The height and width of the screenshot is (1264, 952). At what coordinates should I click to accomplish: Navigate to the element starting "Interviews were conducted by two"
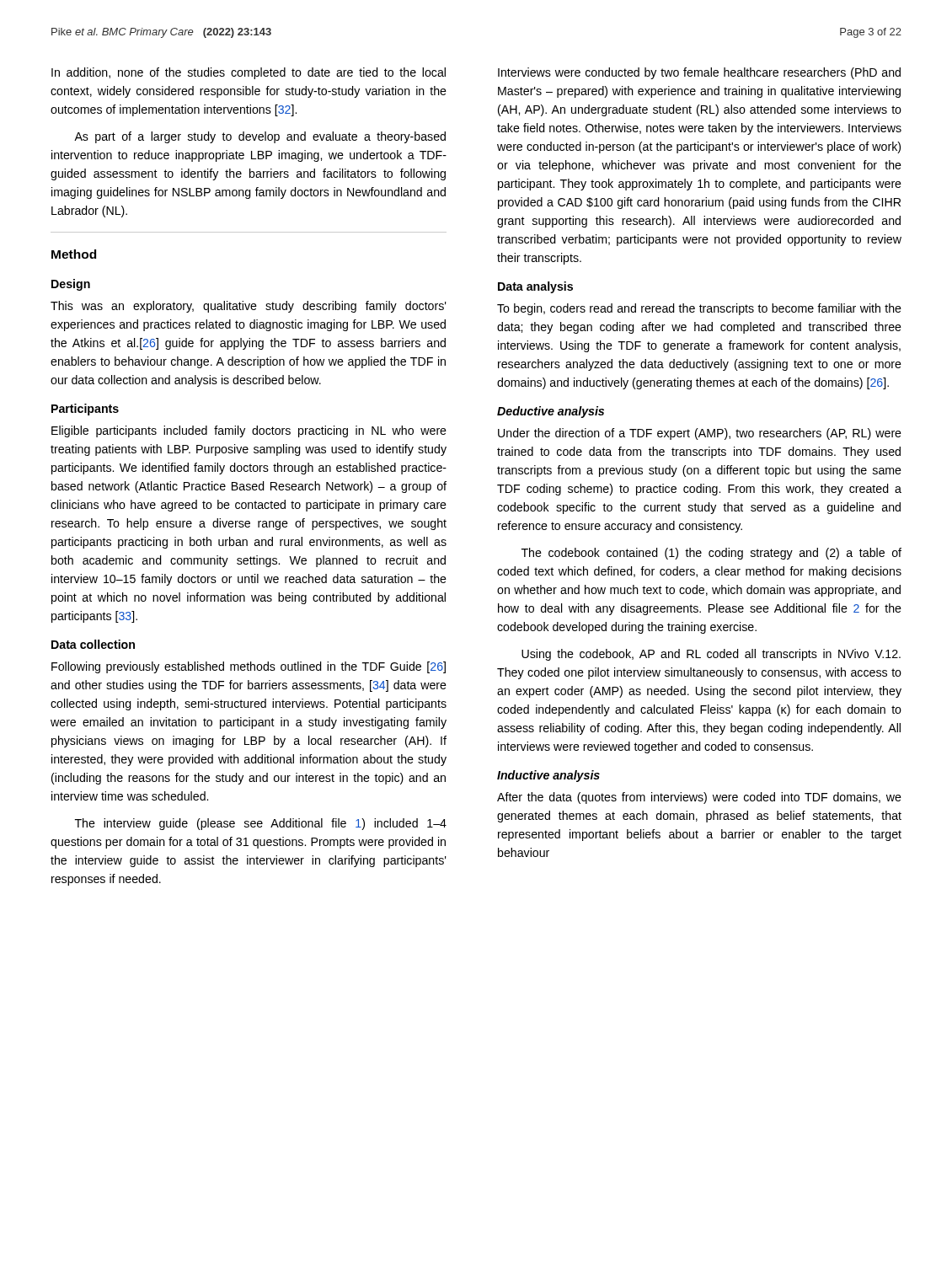tap(699, 165)
